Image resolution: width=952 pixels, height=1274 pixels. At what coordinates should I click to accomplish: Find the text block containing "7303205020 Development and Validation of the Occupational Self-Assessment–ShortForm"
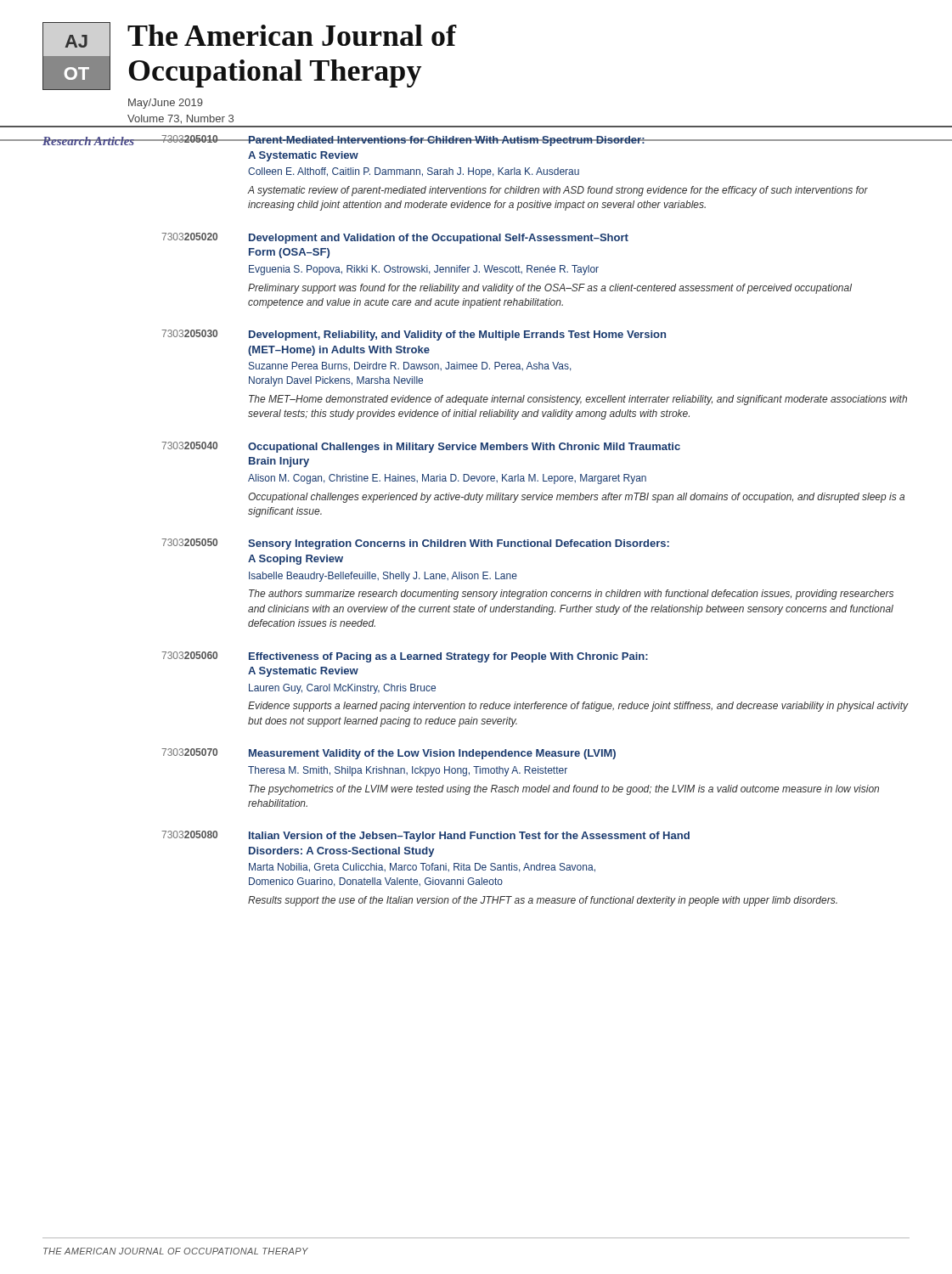coord(535,270)
